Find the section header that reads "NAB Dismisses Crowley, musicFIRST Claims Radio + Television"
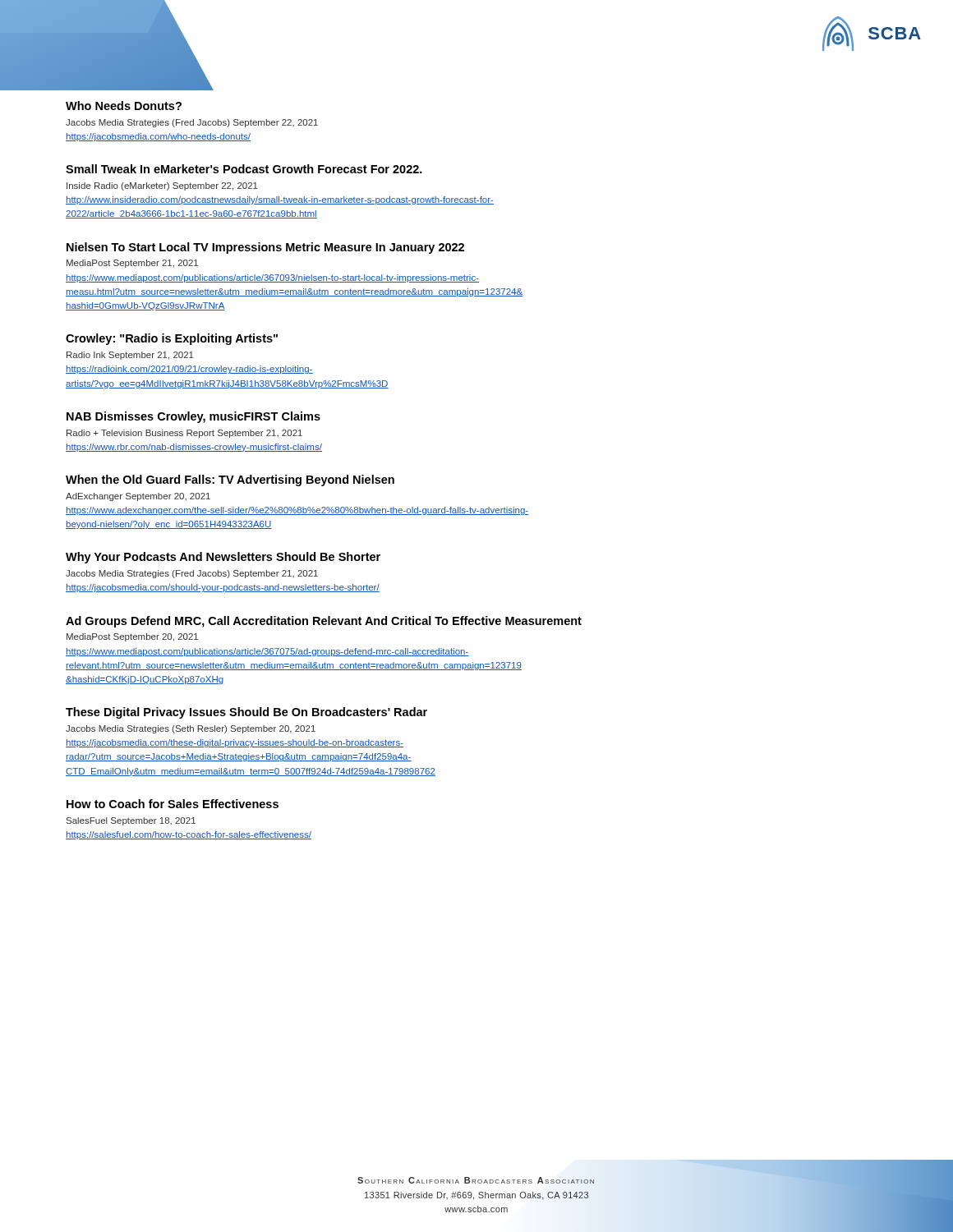Viewport: 953px width, 1232px height. [x=193, y=417]
